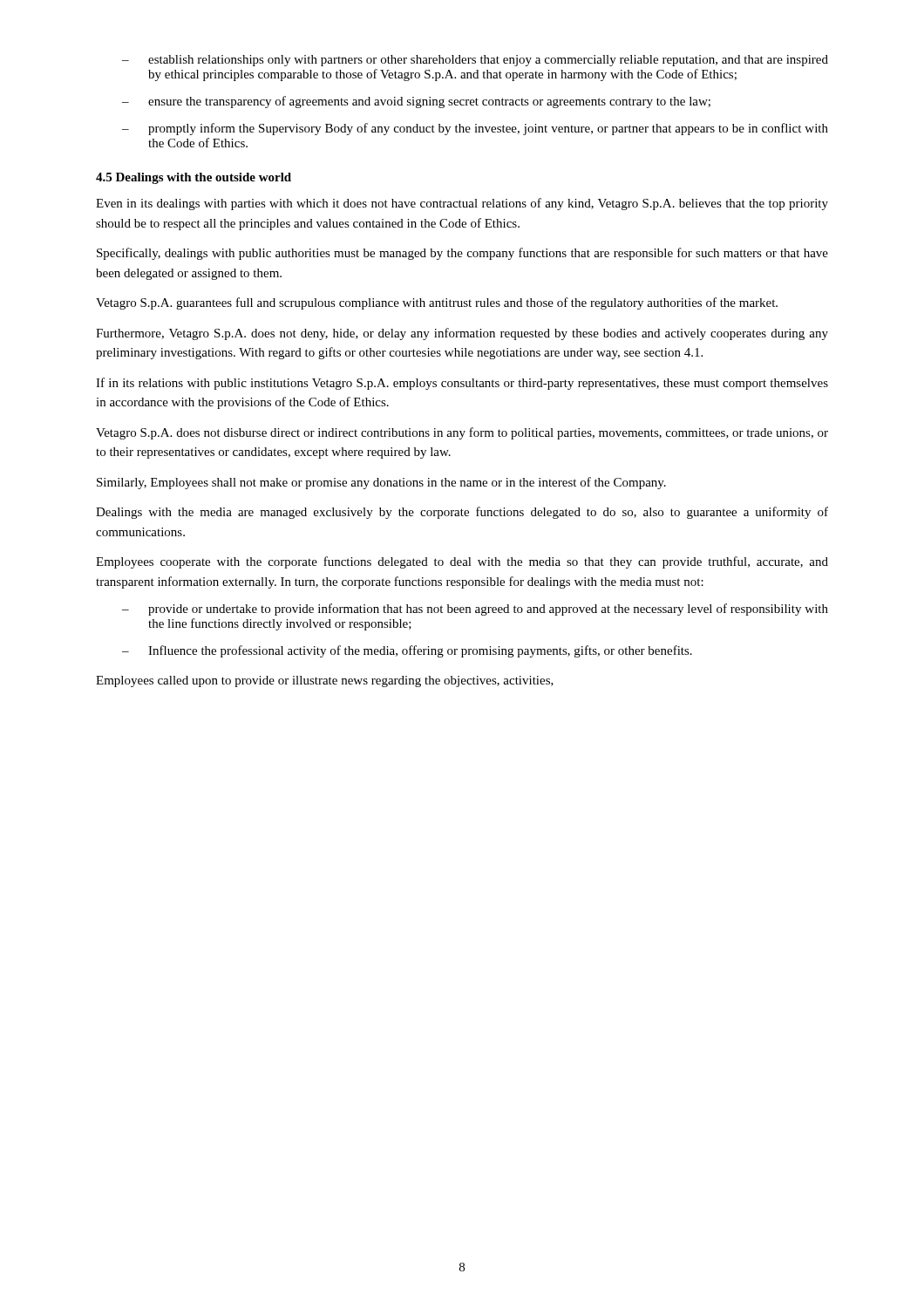Screen dimensions: 1308x924
Task: Find the text block that reads "Furthermore, Vetagro S.p.A. does not"
Action: 462,342
